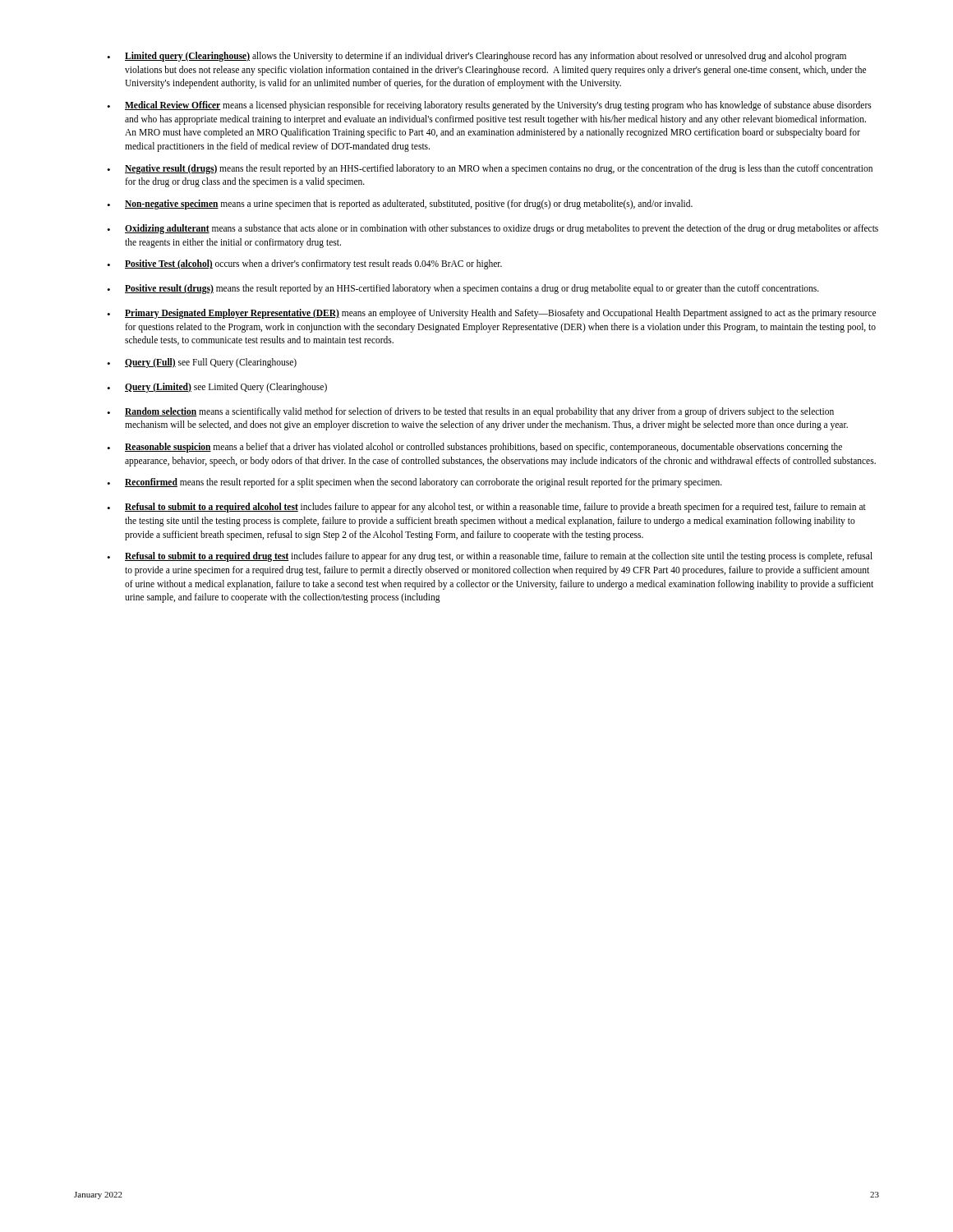Locate the list item containing "• Positive result (drugs) means the result reported"
The height and width of the screenshot is (1232, 953).
(493, 290)
